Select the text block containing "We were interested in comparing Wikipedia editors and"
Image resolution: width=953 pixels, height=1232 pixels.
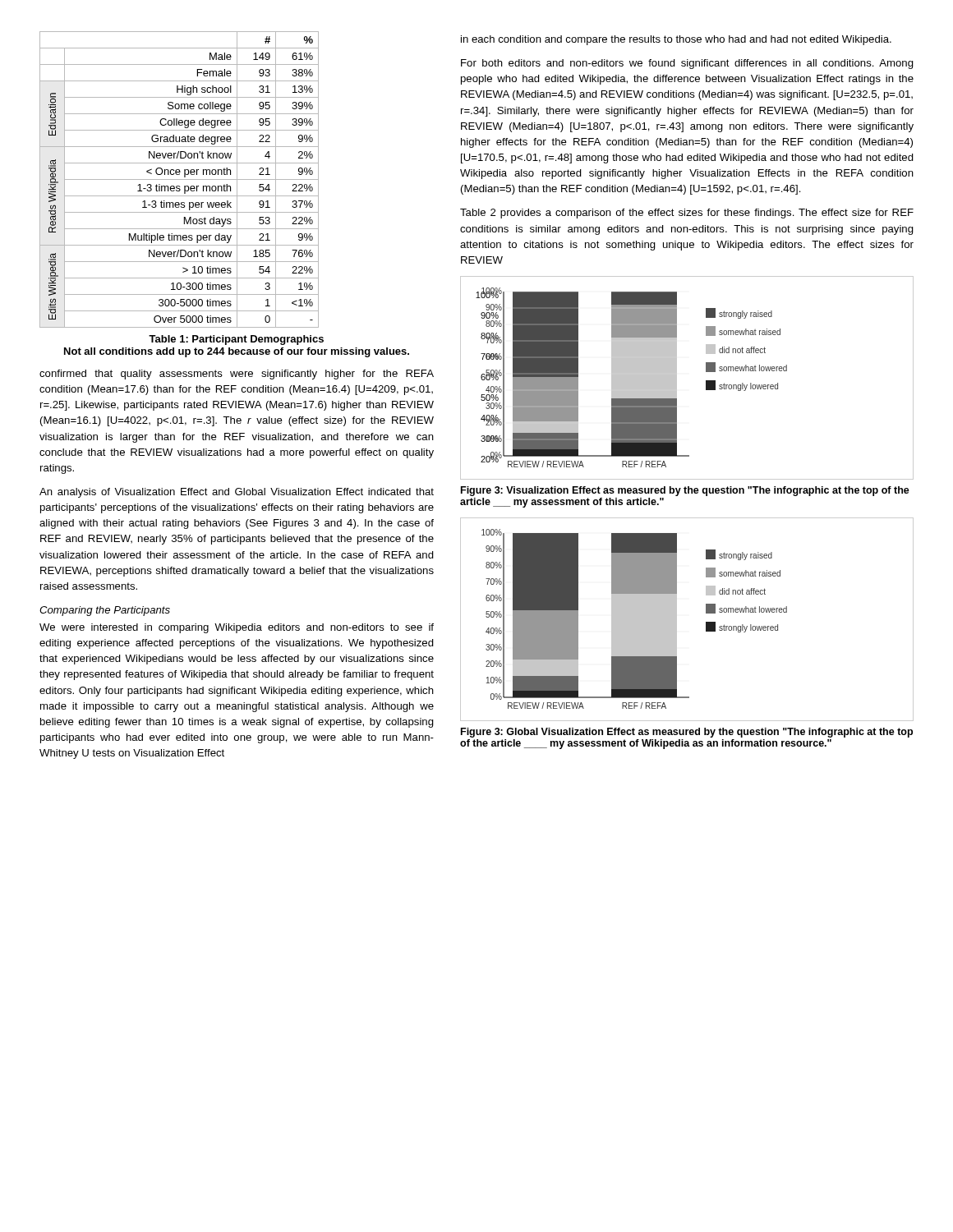coord(237,690)
